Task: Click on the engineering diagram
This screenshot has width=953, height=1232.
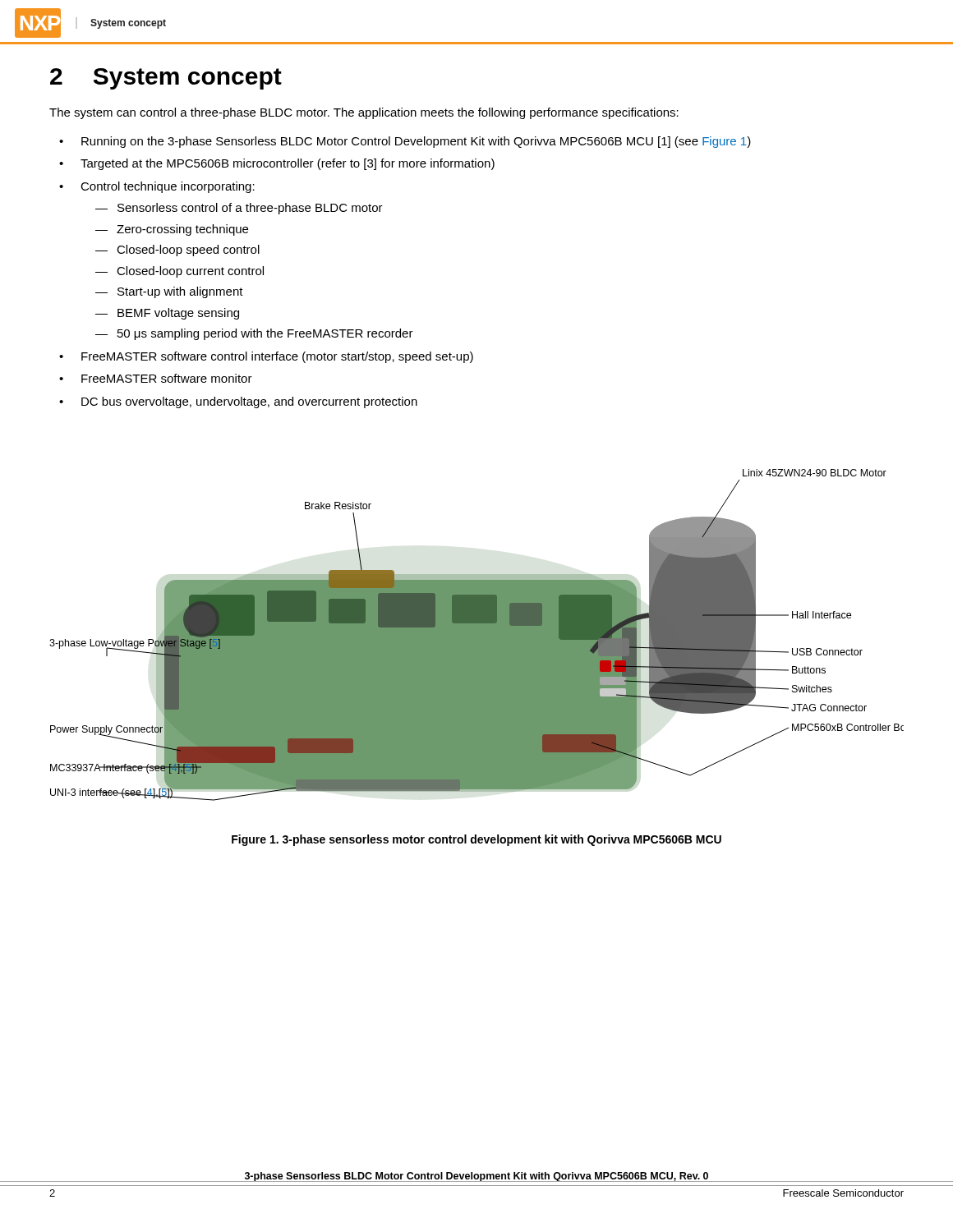Action: tap(476, 627)
